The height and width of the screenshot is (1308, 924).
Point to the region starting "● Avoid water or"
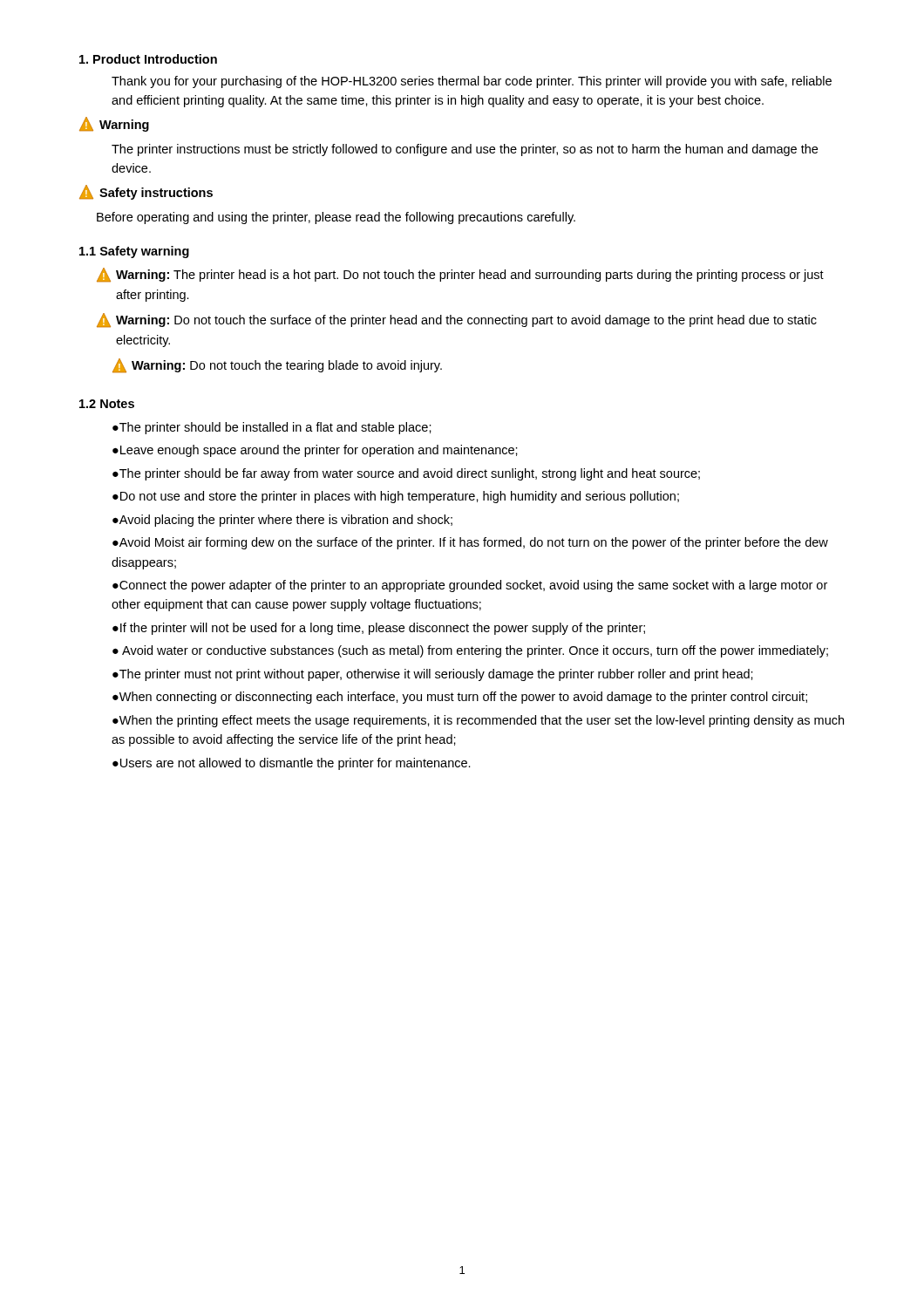tap(470, 651)
